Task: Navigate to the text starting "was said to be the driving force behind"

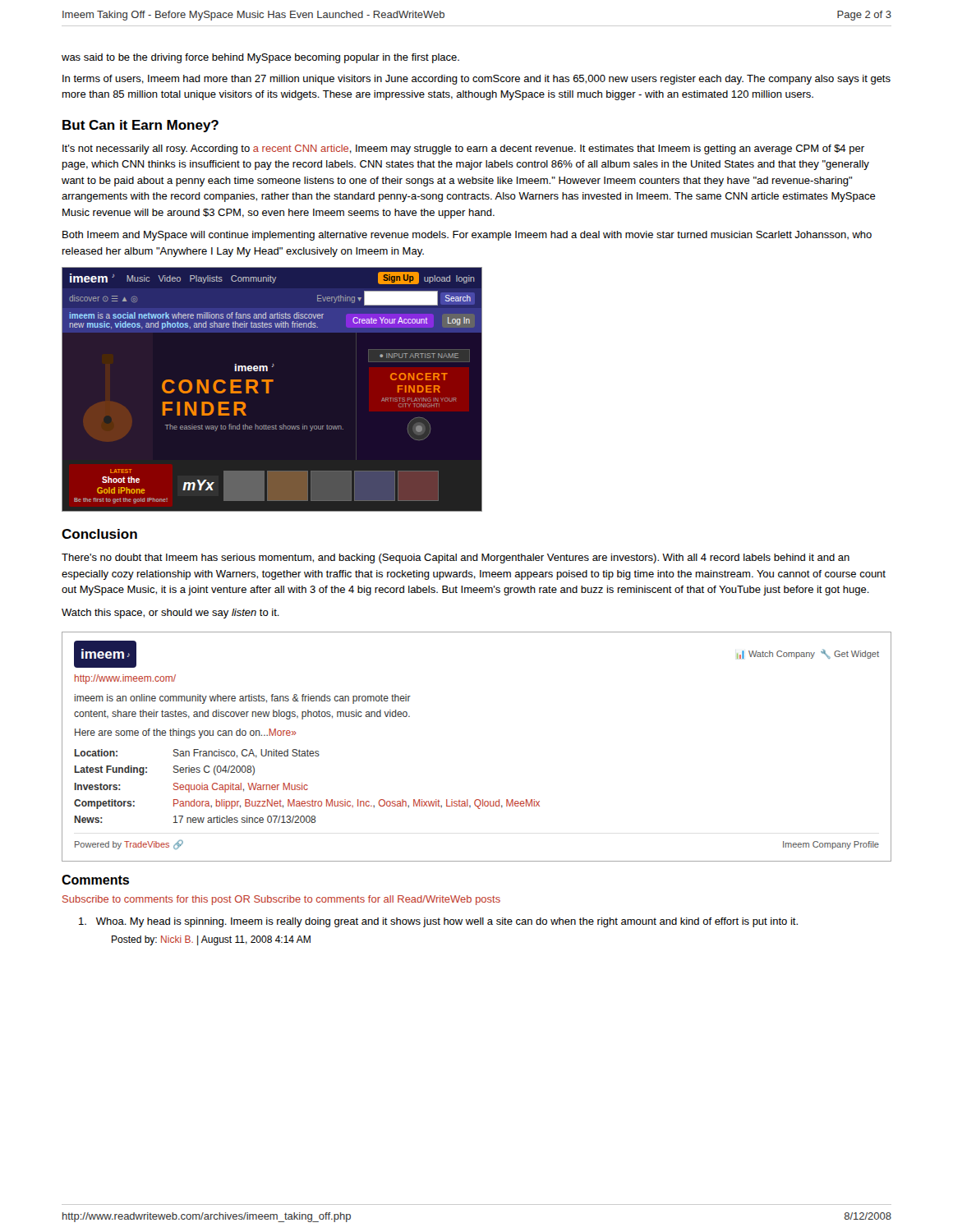Action: pos(261,57)
